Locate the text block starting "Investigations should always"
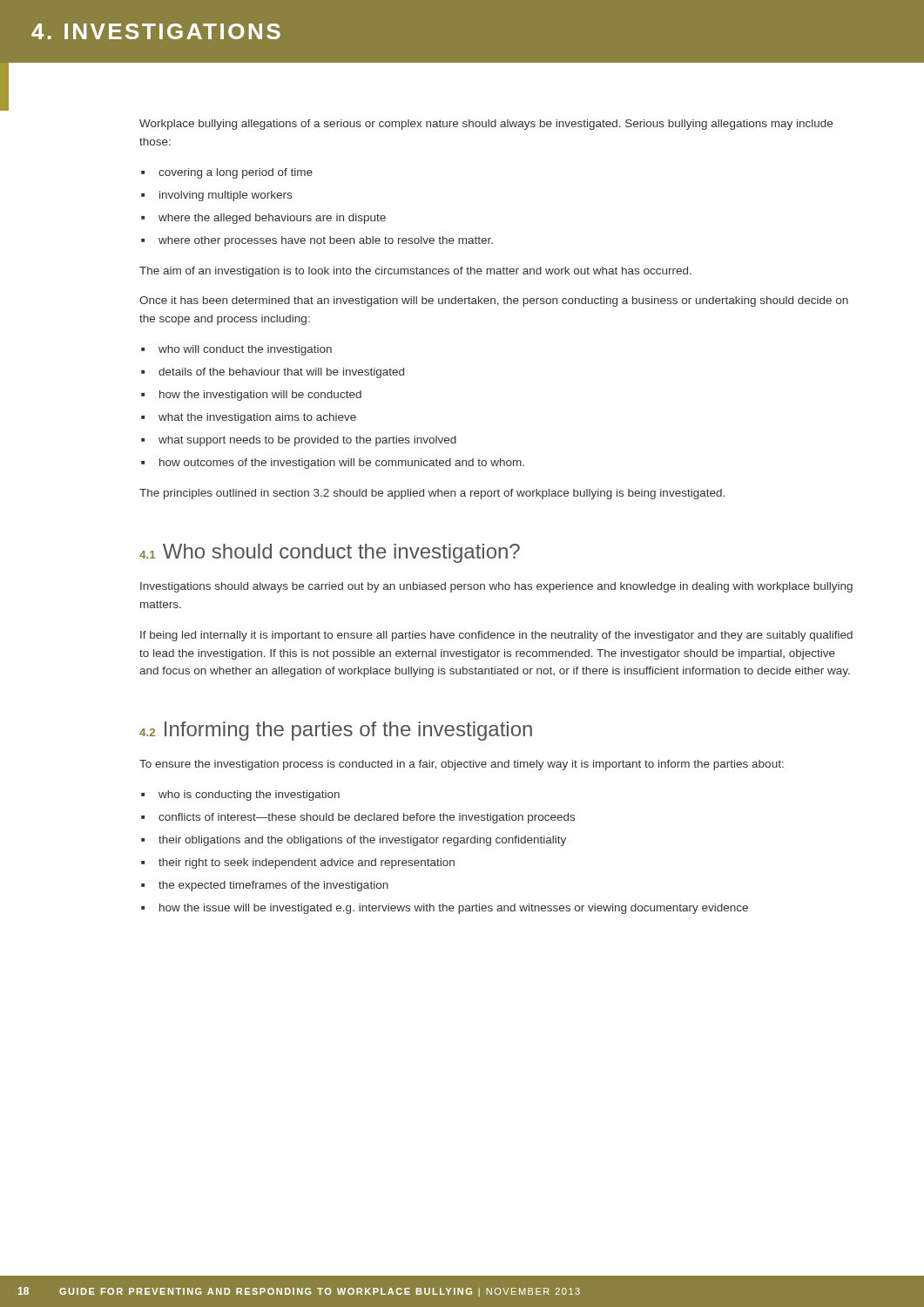 pyautogui.click(x=496, y=595)
